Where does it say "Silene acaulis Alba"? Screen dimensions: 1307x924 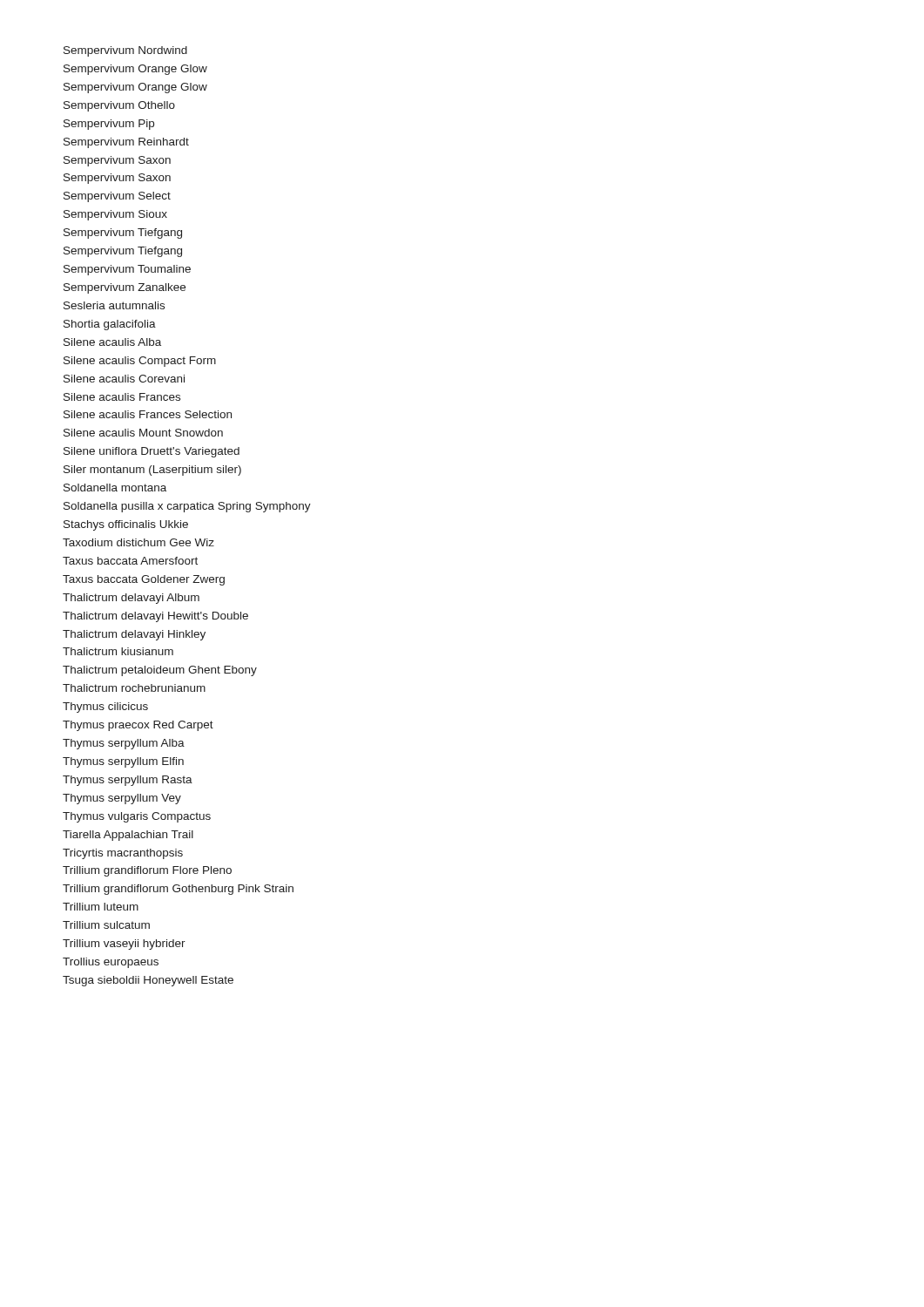tap(112, 342)
